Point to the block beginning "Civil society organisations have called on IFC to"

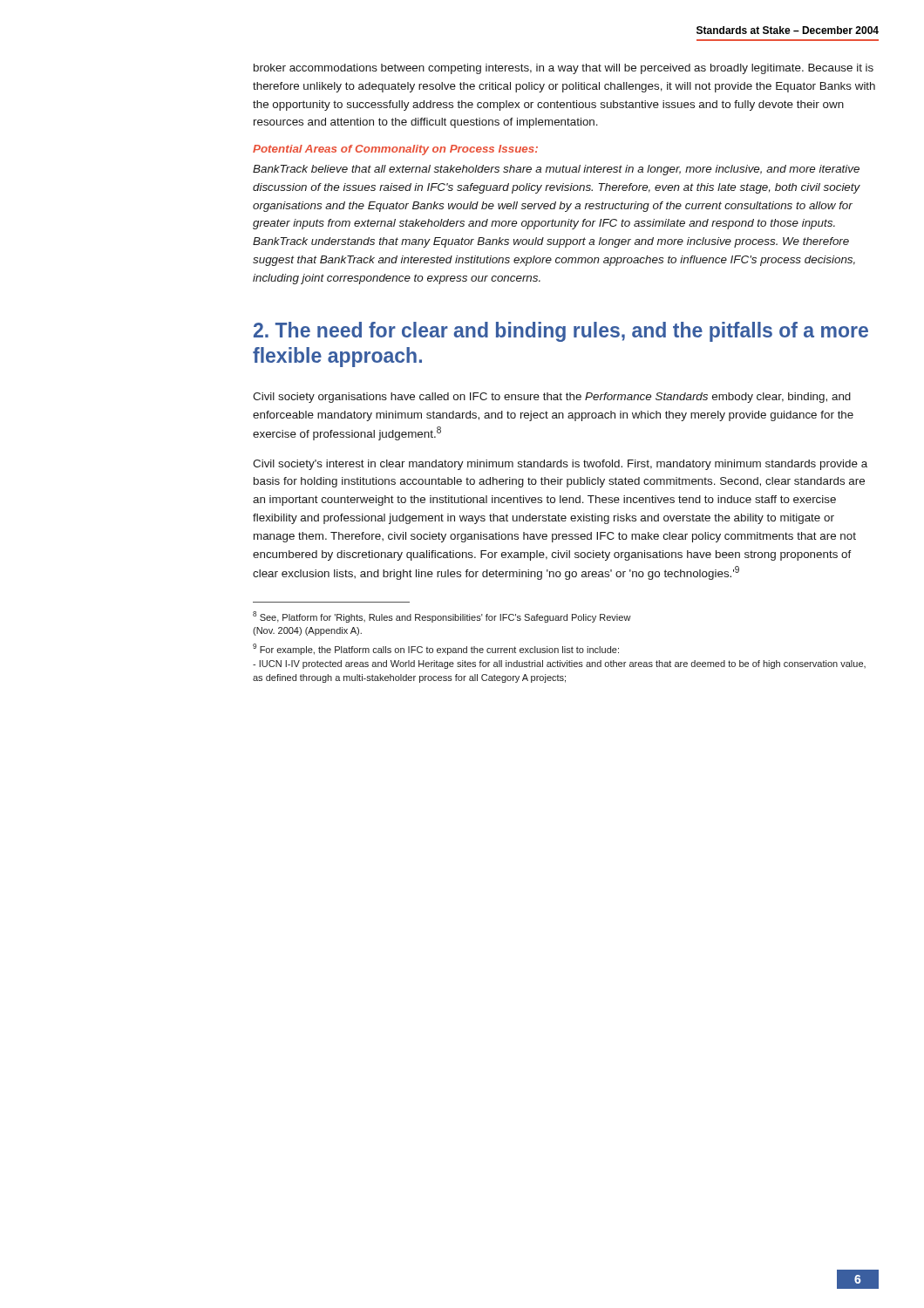[x=553, y=415]
